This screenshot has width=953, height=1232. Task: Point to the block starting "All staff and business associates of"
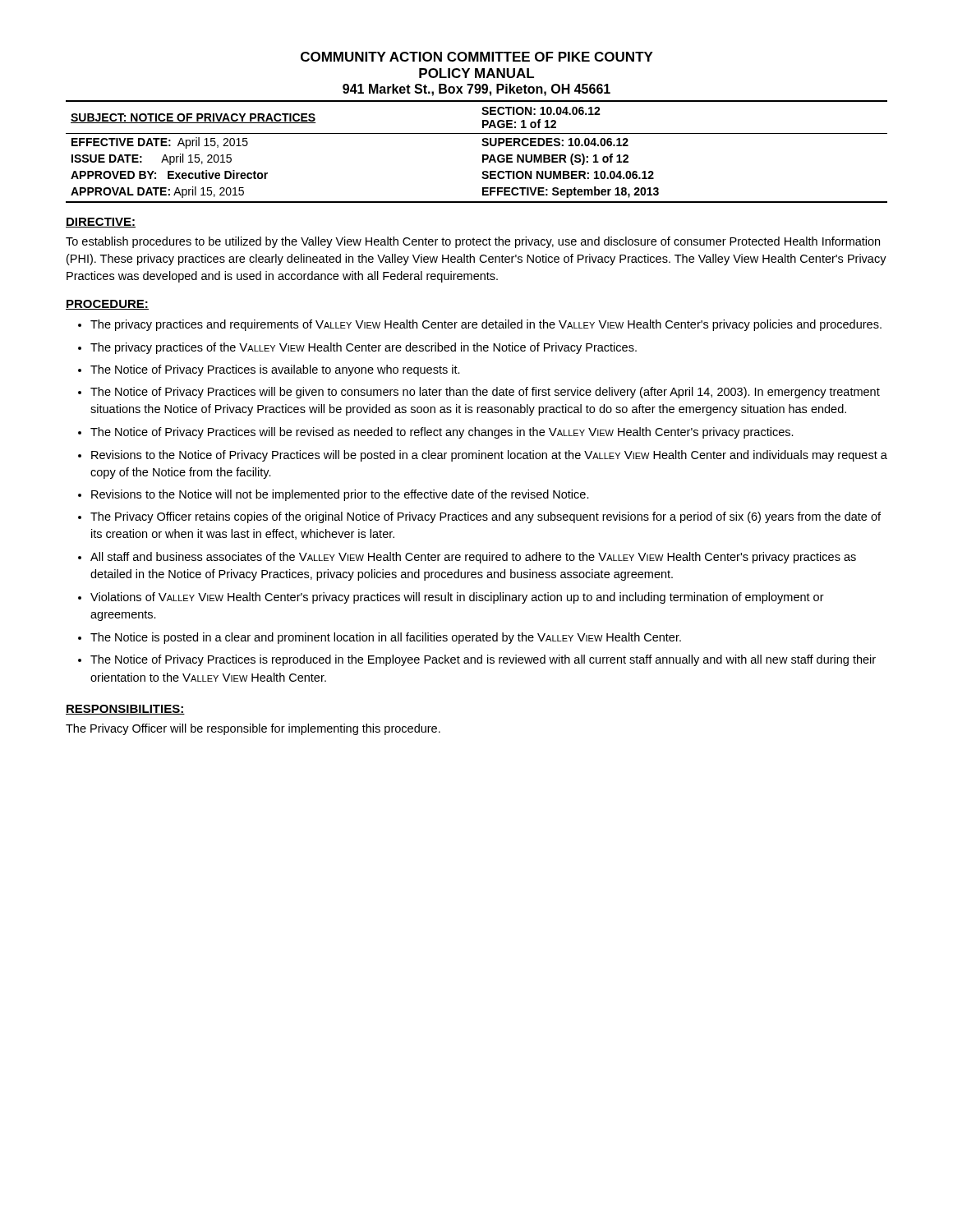pos(473,565)
